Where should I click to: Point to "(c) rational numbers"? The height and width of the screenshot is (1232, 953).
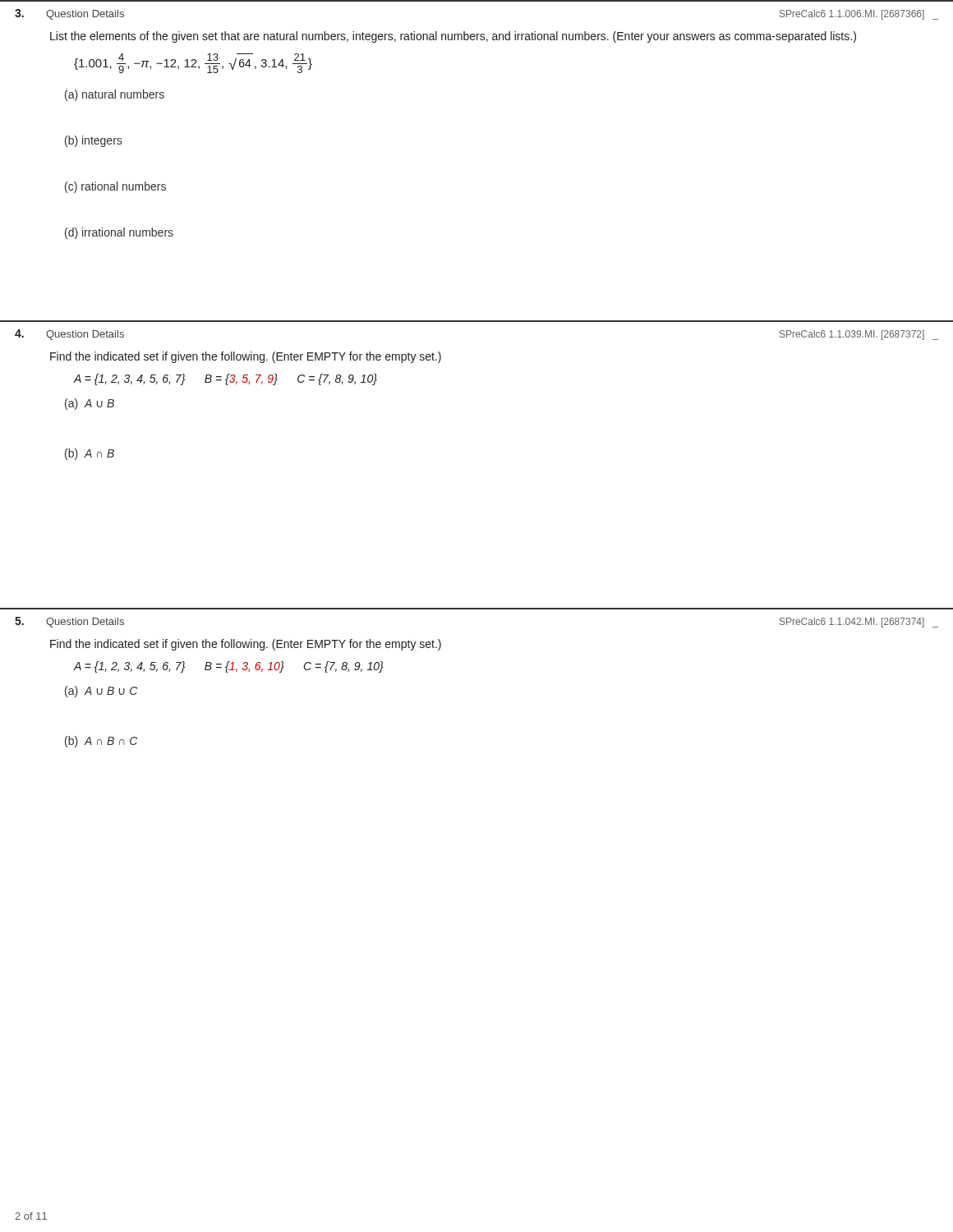tap(115, 186)
